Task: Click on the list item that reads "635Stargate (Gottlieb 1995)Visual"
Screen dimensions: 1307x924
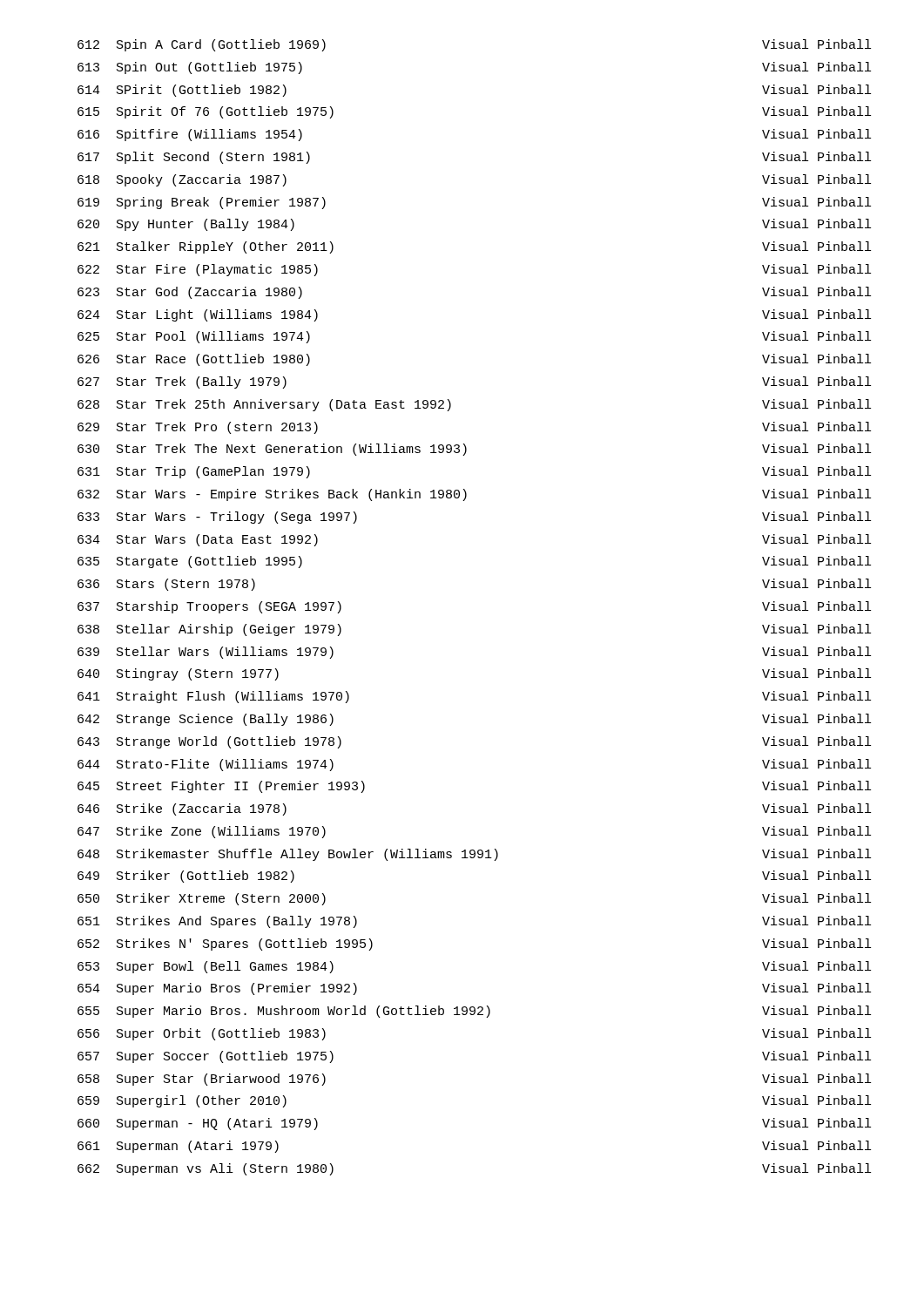Action: 204,562
